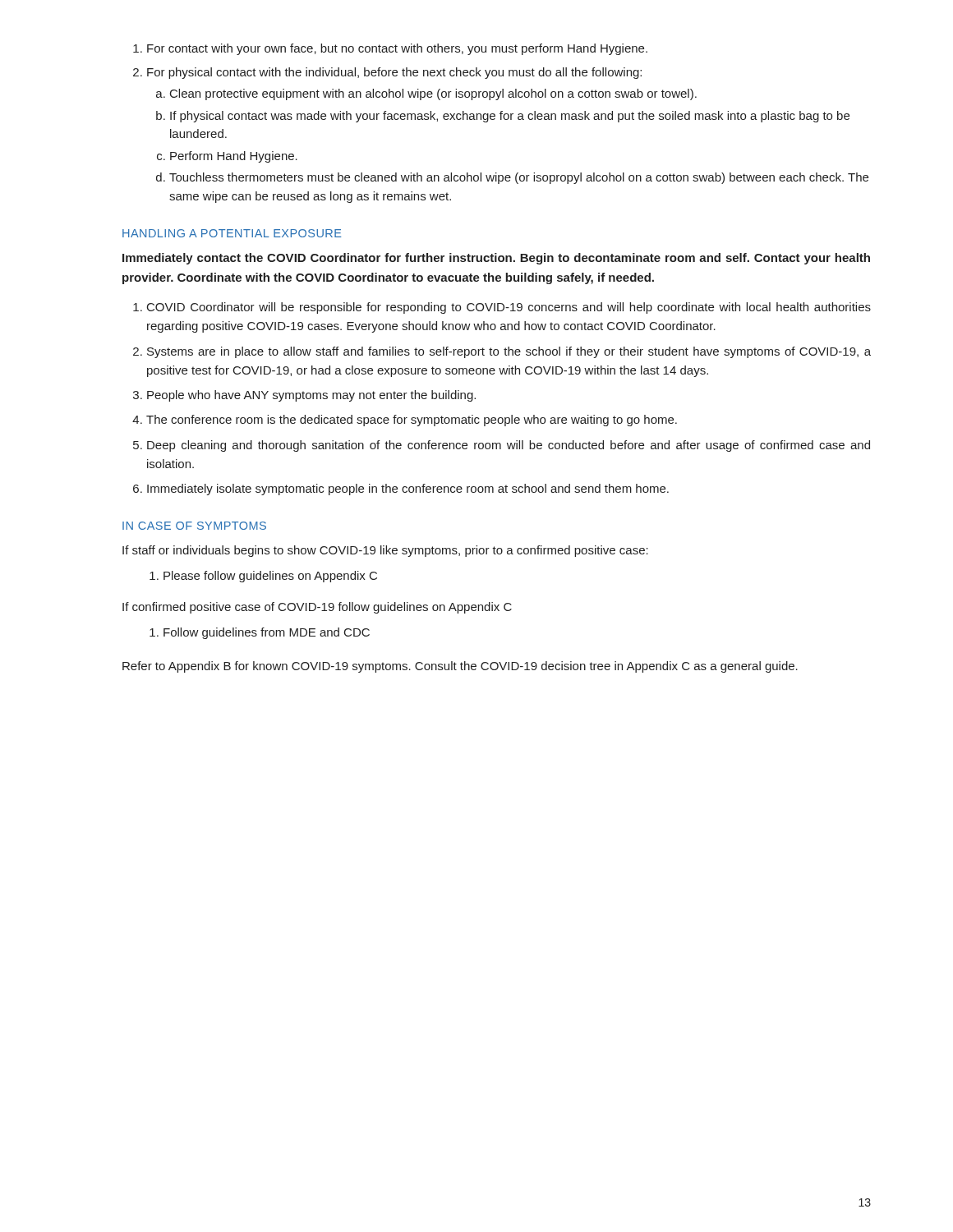Point to the text starting "If staff or individuals begins"
The width and height of the screenshot is (953, 1232).
(x=385, y=550)
